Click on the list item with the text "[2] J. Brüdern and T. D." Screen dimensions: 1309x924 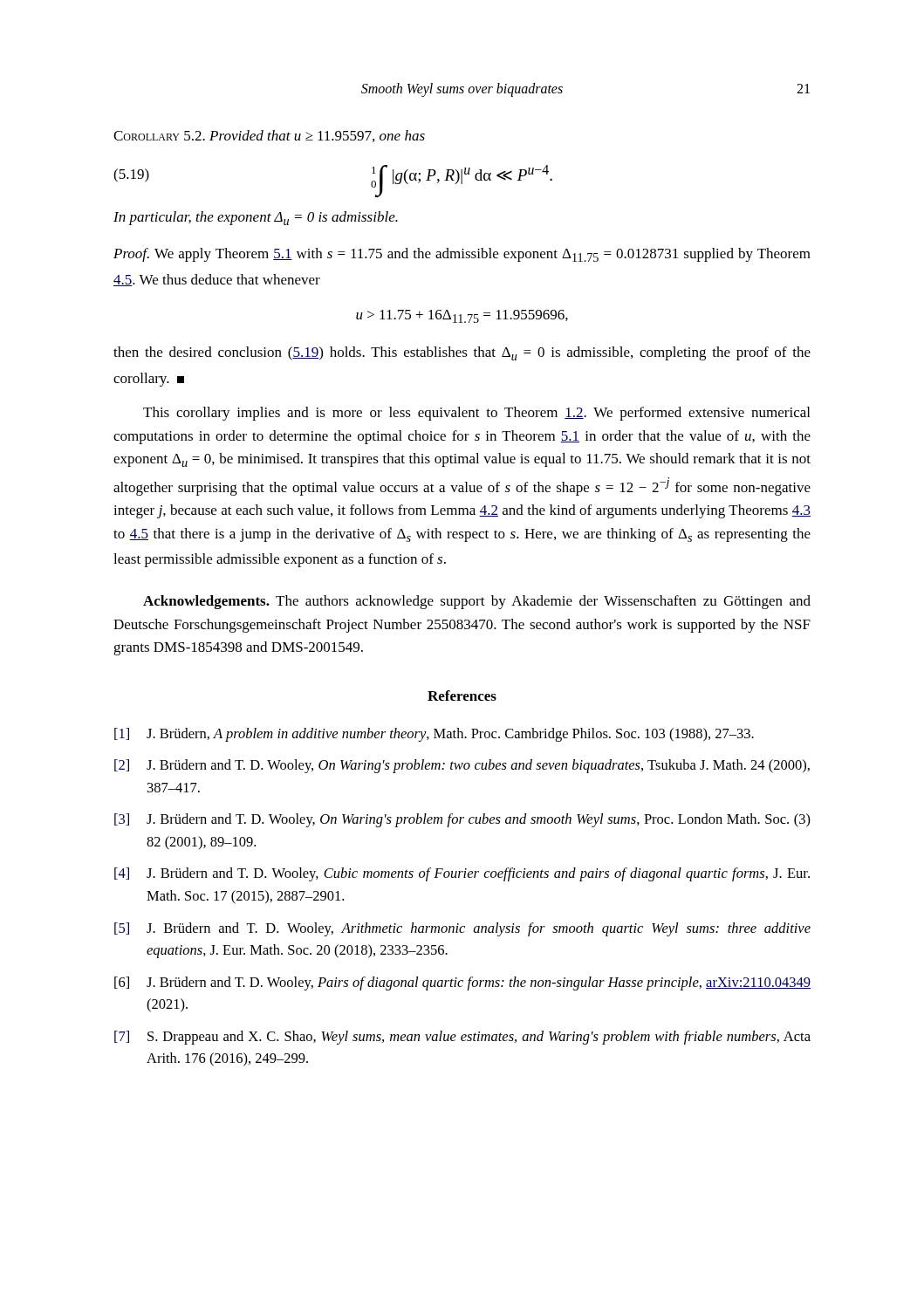pos(462,776)
